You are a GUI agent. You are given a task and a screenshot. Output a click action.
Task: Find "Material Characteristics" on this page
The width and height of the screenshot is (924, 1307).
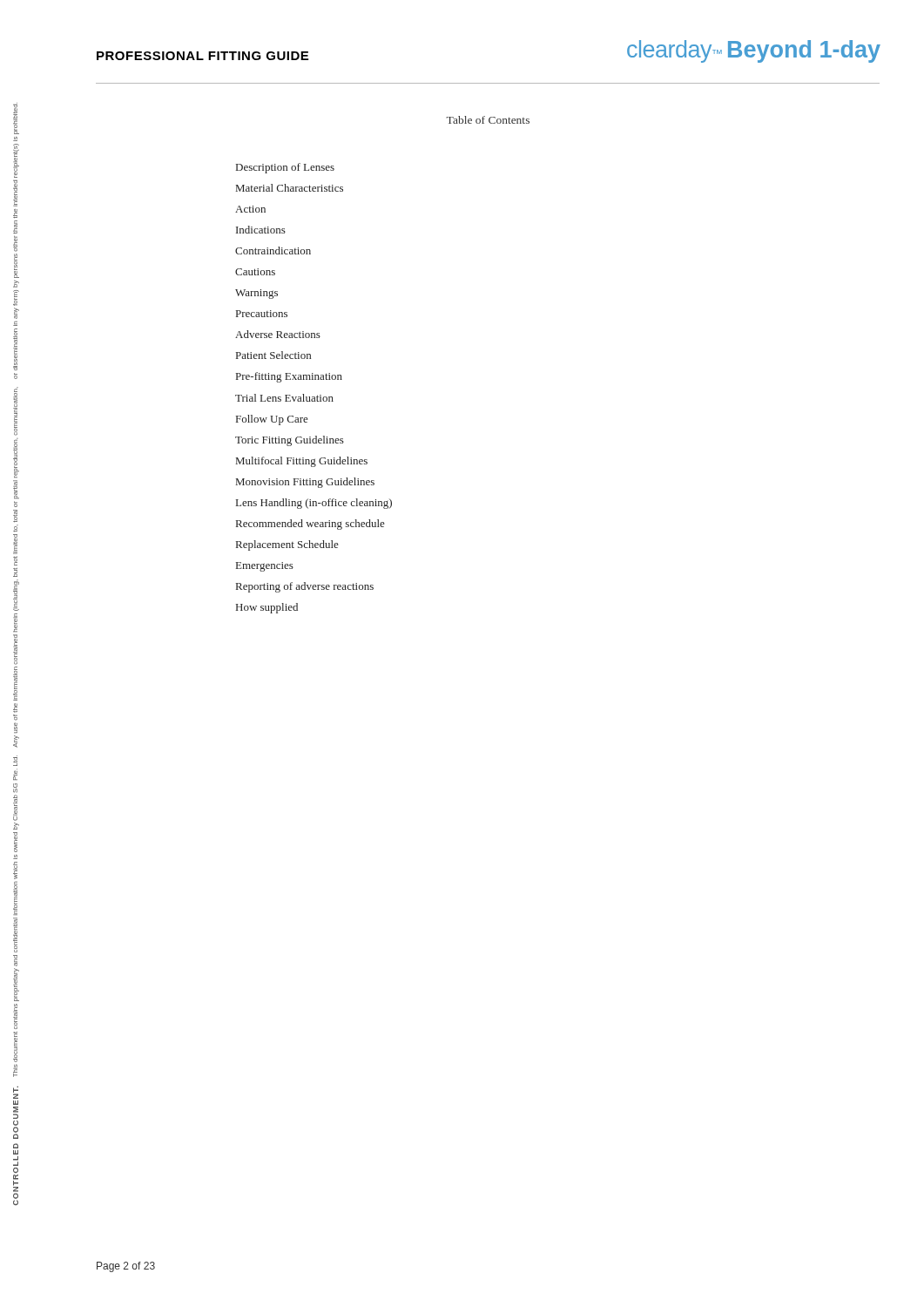(x=289, y=188)
